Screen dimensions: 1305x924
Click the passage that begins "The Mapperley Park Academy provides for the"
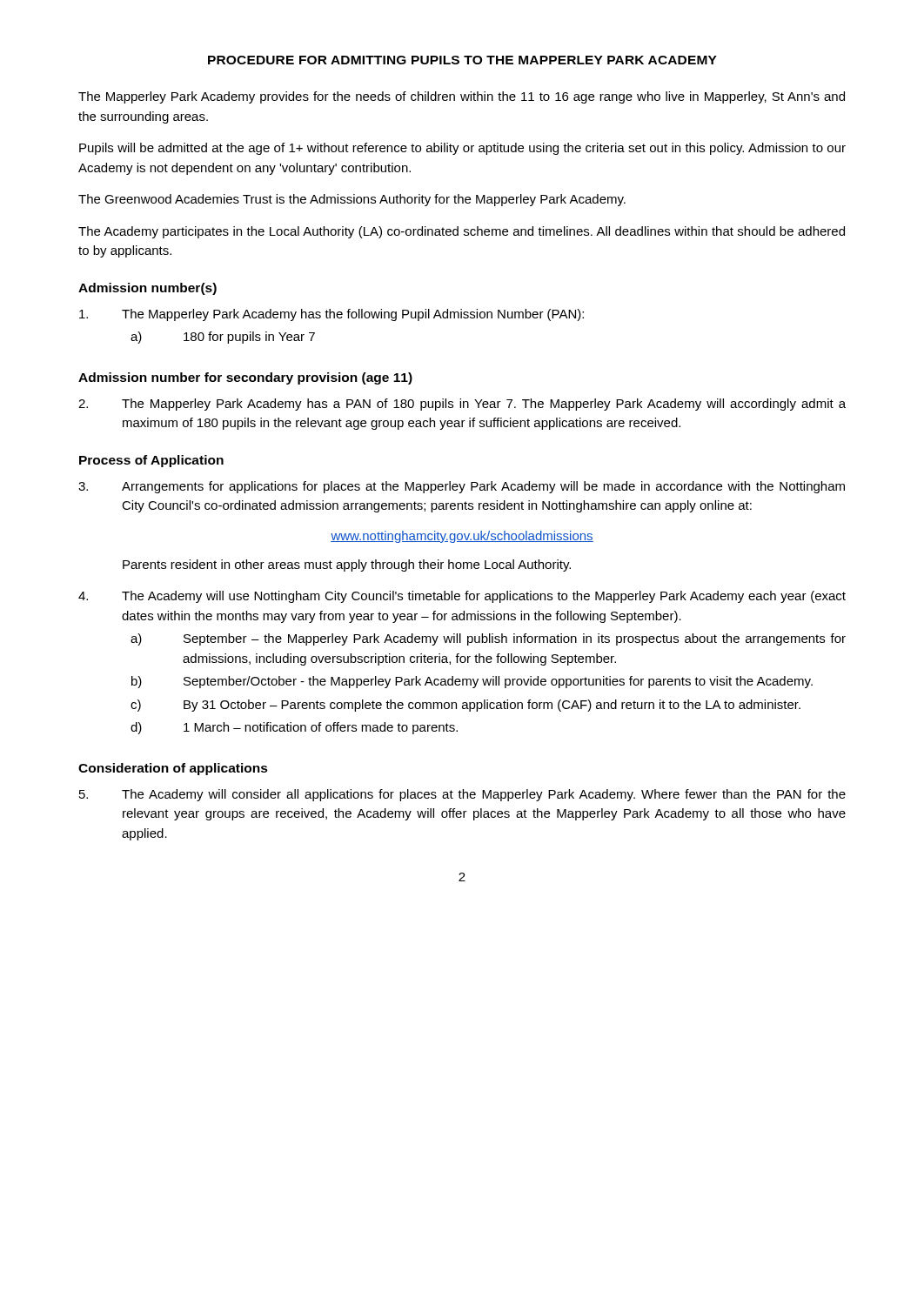(x=462, y=106)
